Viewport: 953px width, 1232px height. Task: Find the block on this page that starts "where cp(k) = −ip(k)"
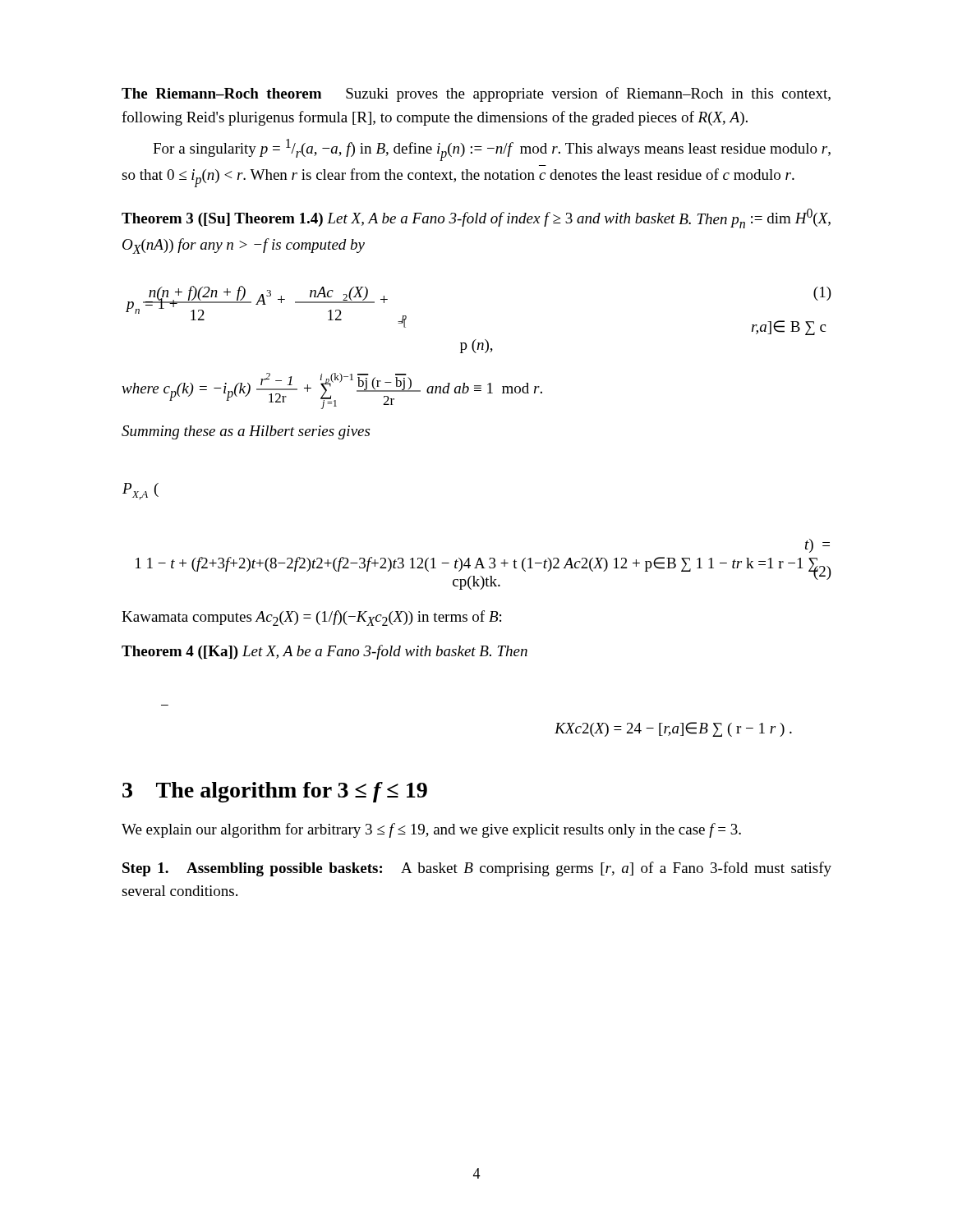click(x=476, y=390)
